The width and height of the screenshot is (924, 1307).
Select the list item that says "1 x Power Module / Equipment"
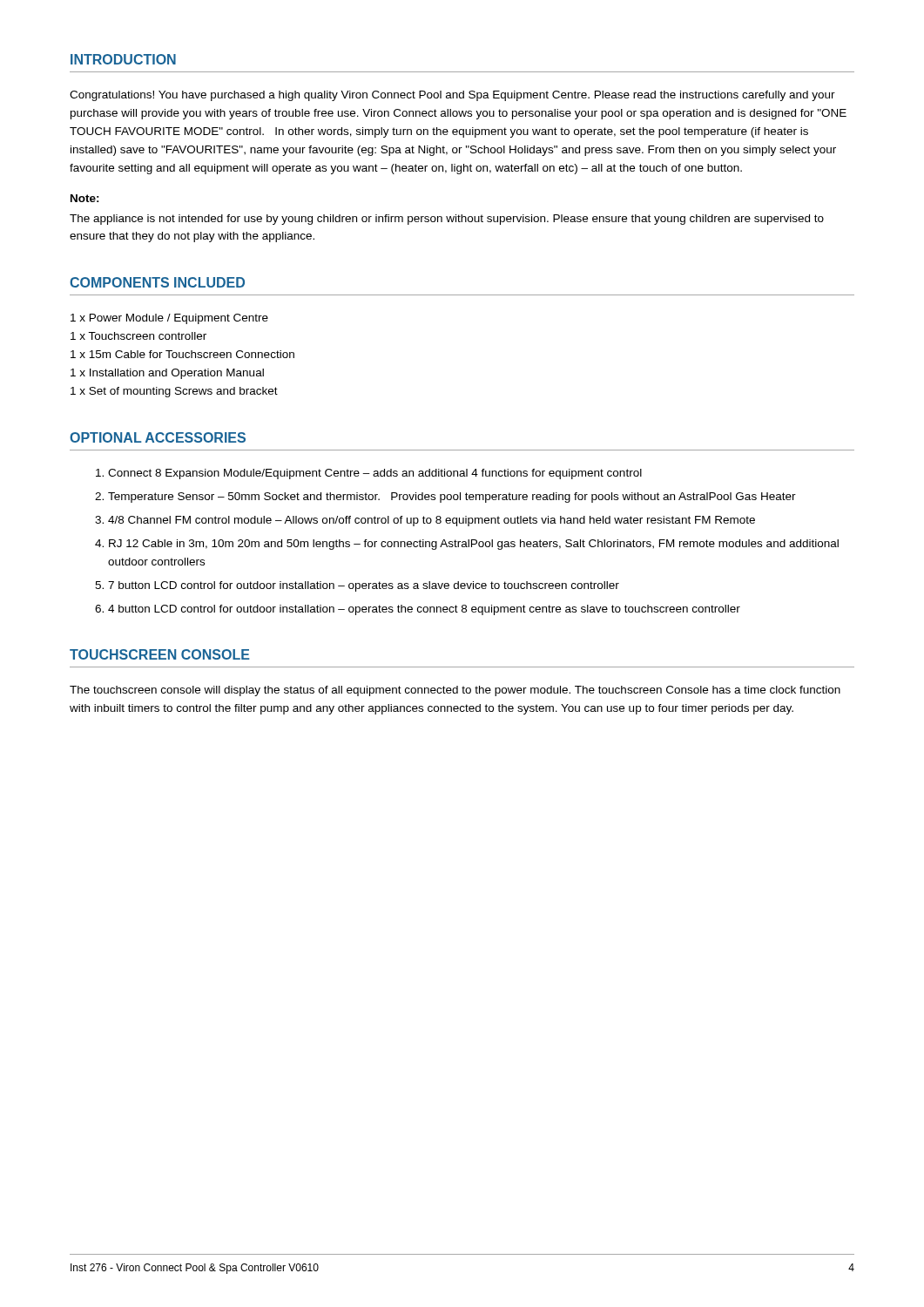pyautogui.click(x=169, y=318)
